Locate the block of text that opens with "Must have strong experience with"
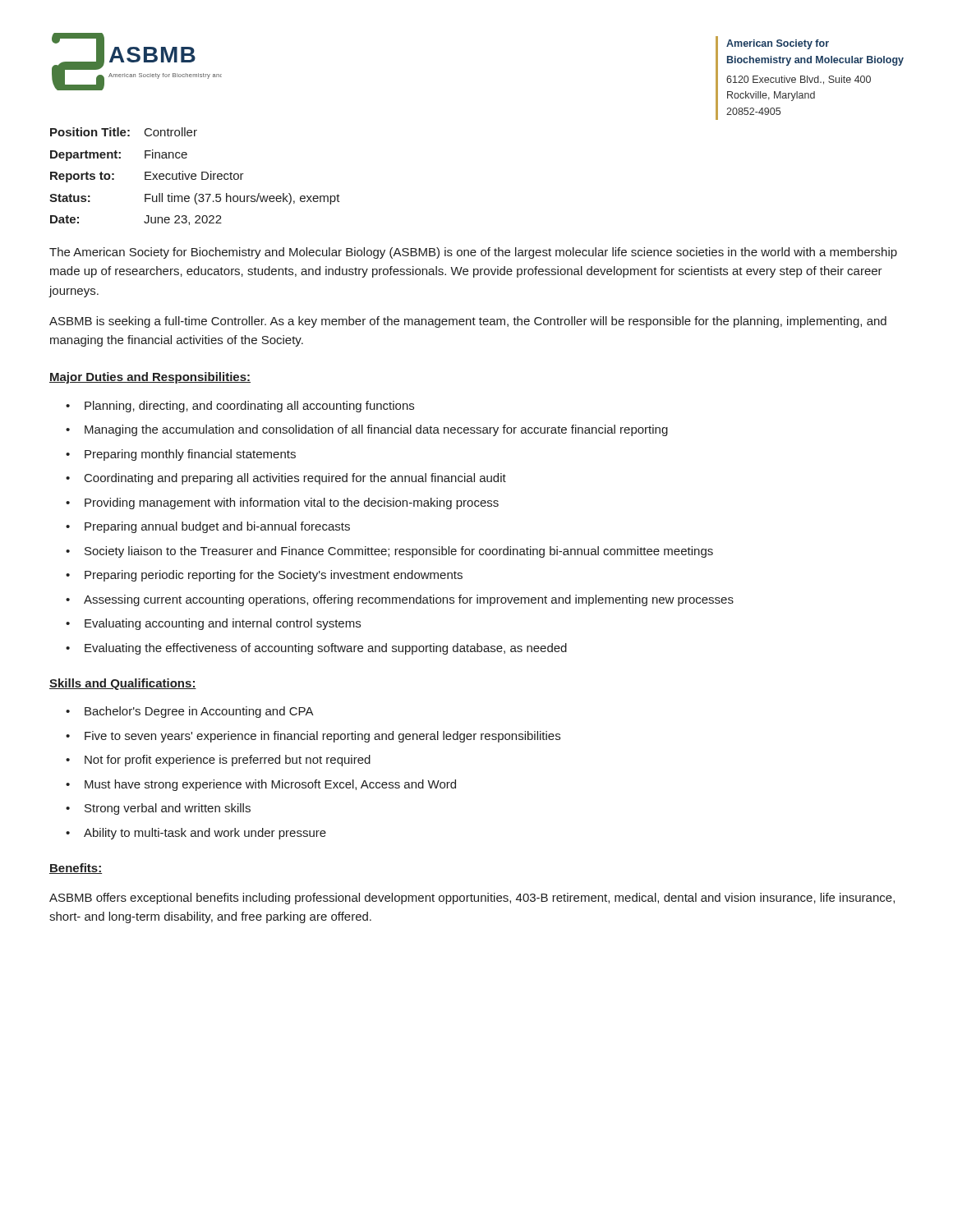The width and height of the screenshot is (953, 1232). coord(270,784)
